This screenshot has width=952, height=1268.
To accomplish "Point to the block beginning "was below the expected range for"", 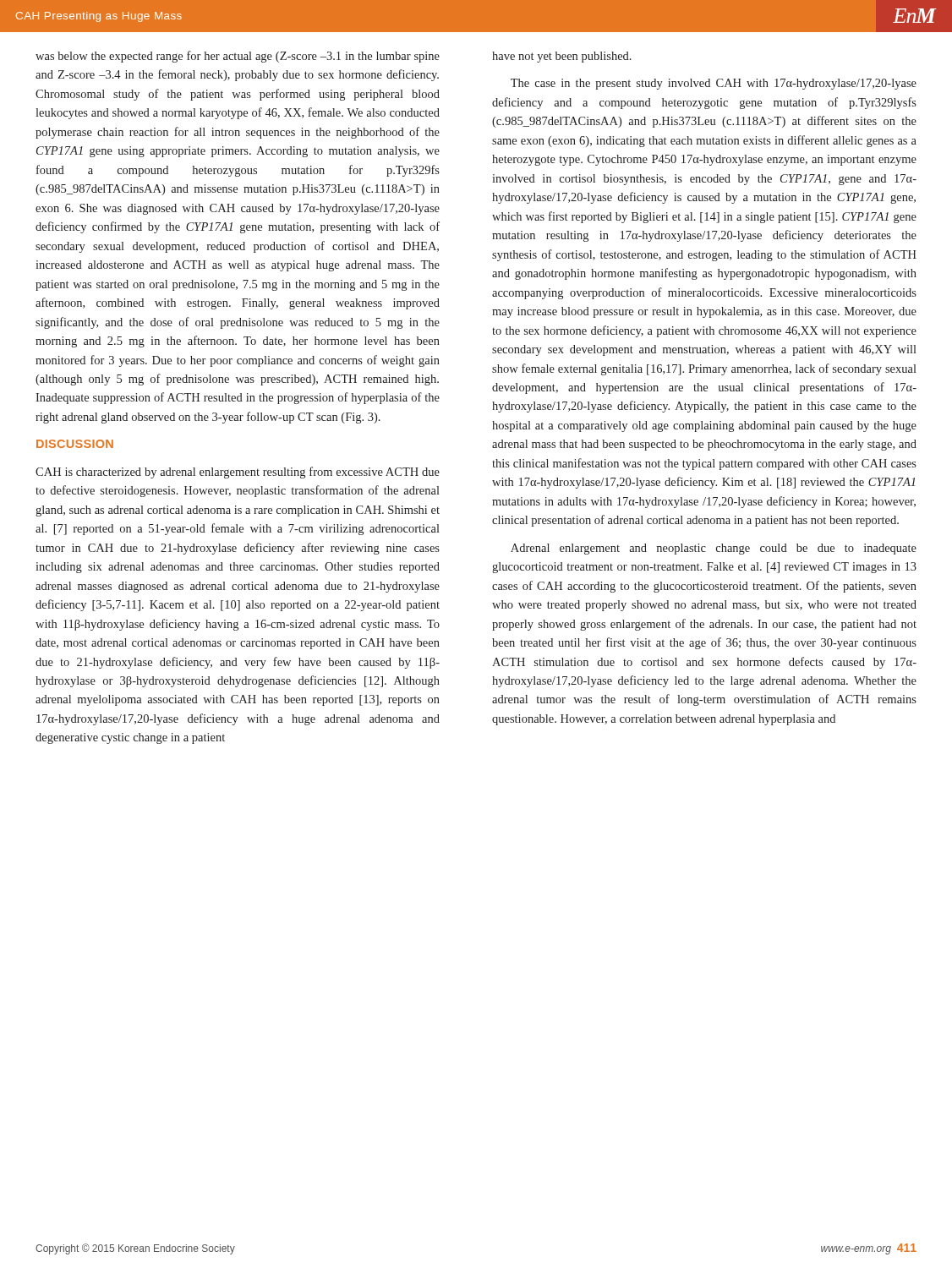I will 238,236.
